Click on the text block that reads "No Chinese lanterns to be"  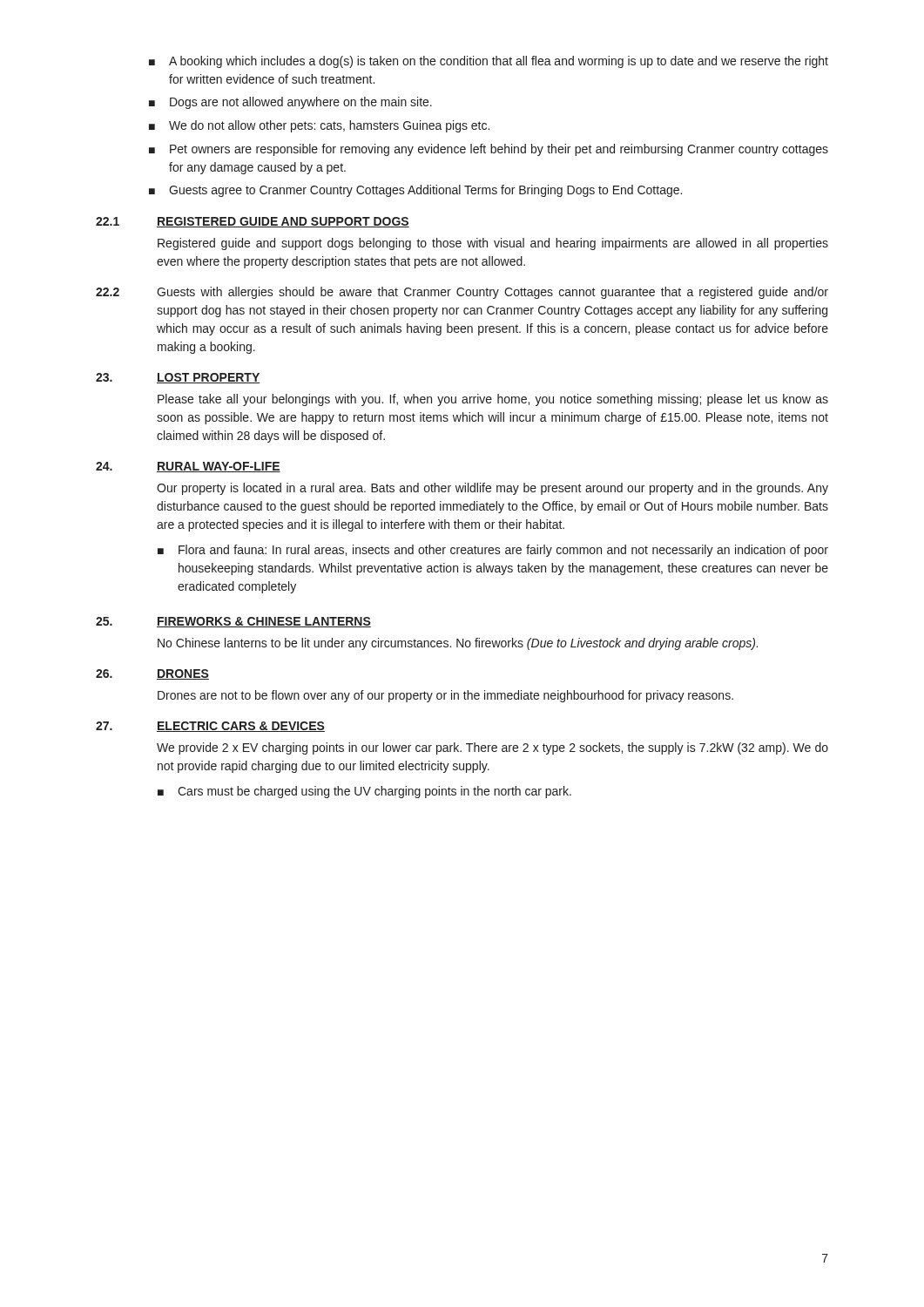coord(458,643)
